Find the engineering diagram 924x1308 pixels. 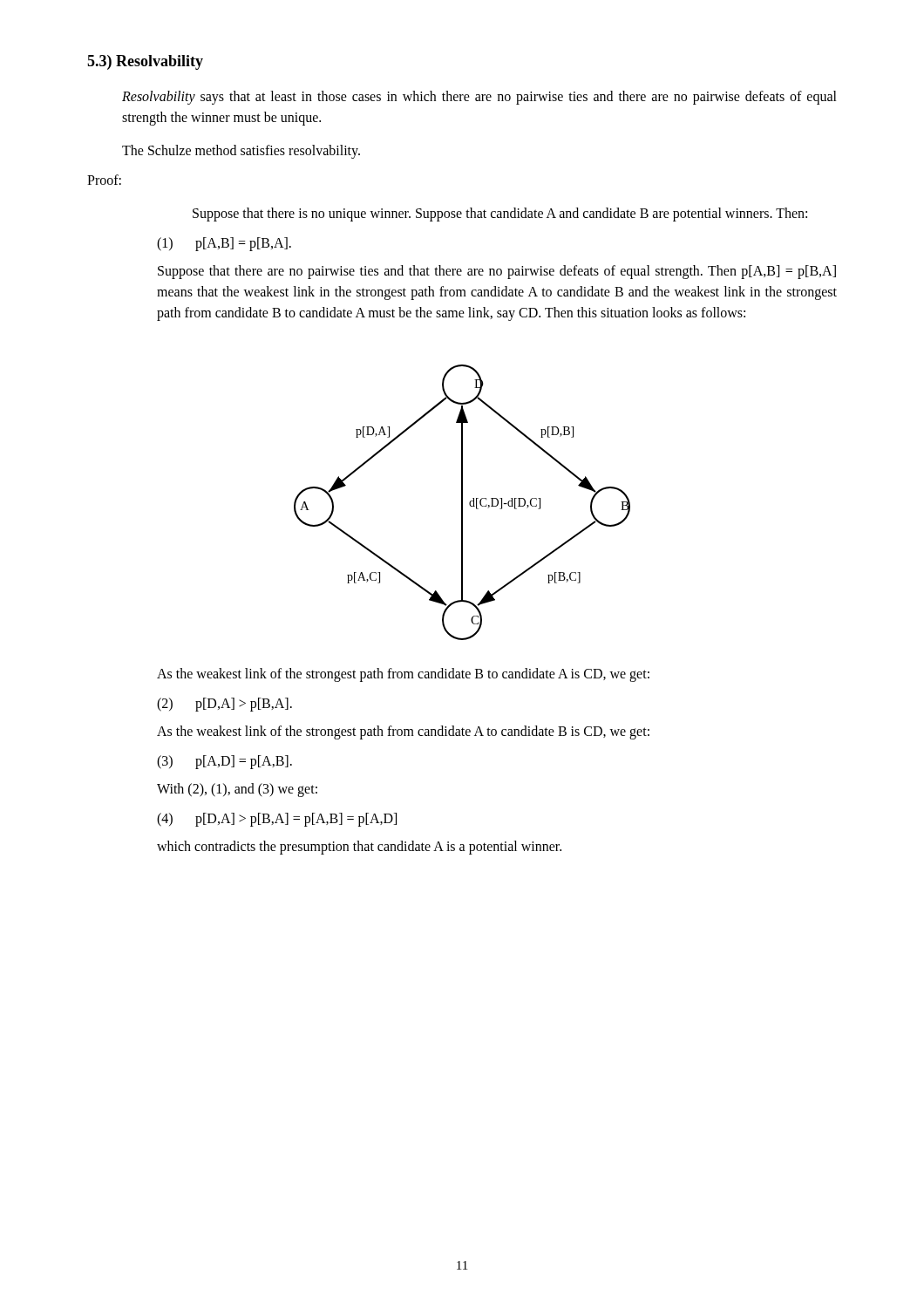point(462,498)
